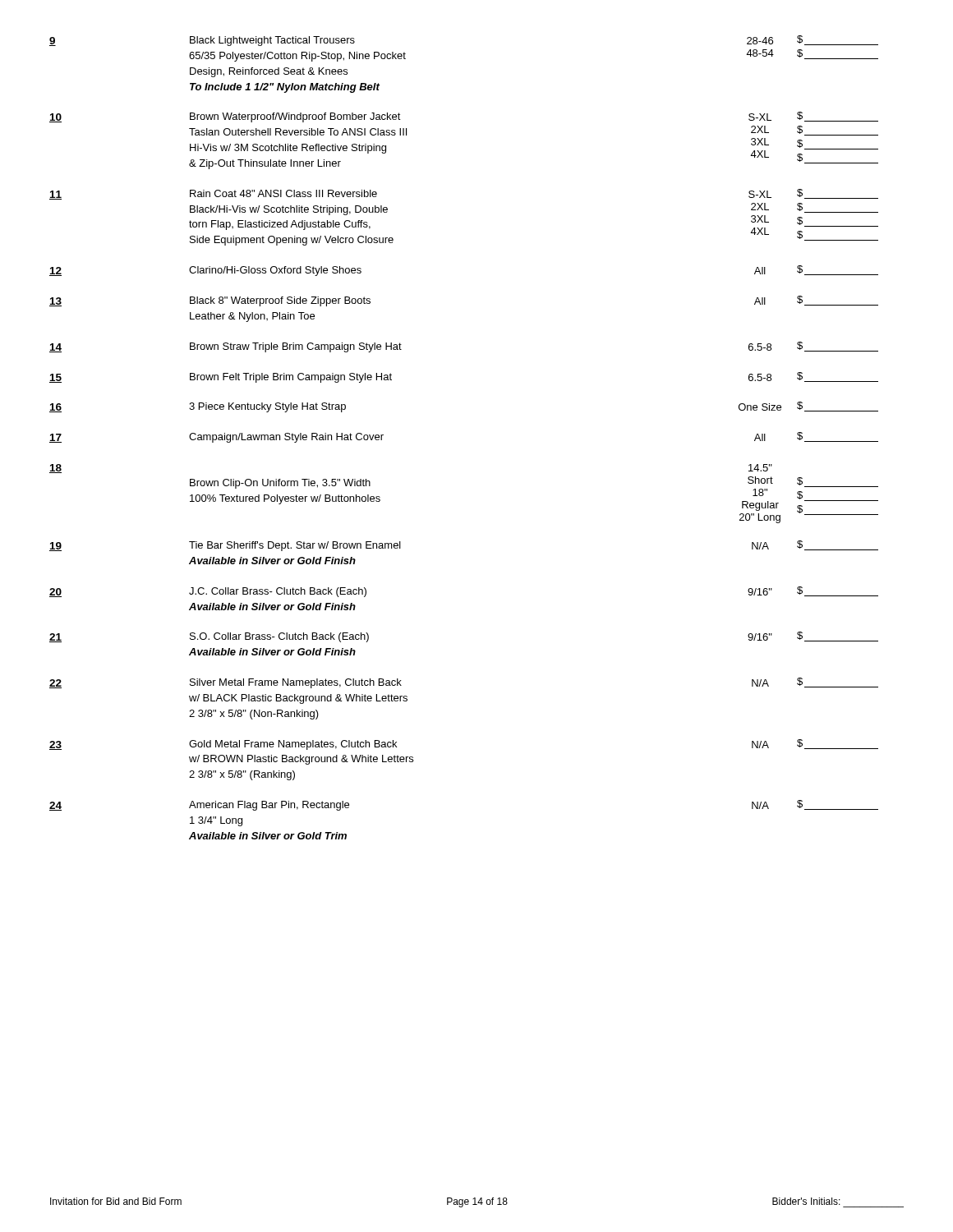This screenshot has width=953, height=1232.
Task: Select the list item containing "16 3 Piece Kentucky Style Hat Strap One"
Action: click(x=56, y=407)
